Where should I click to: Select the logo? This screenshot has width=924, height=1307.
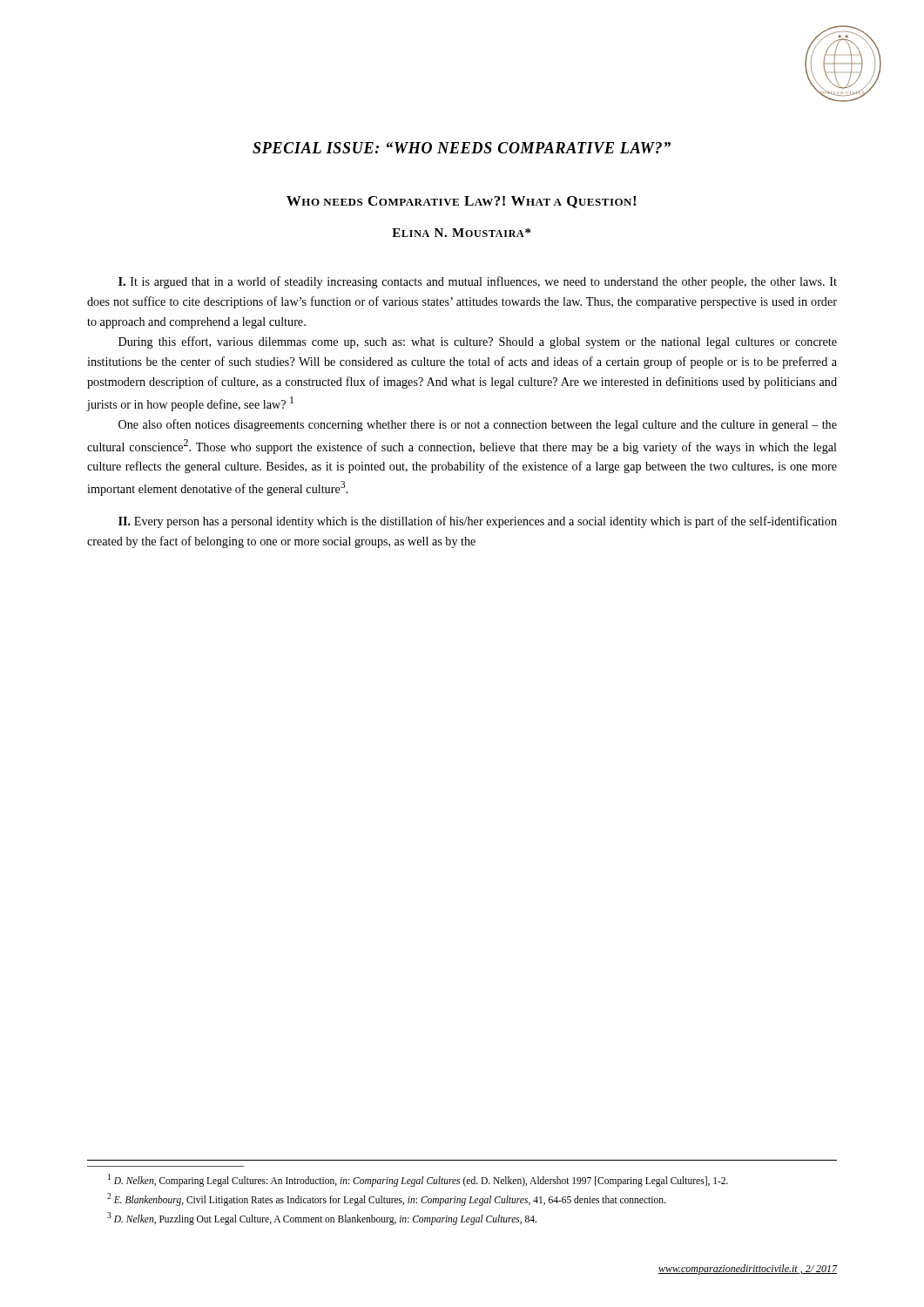[x=843, y=64]
